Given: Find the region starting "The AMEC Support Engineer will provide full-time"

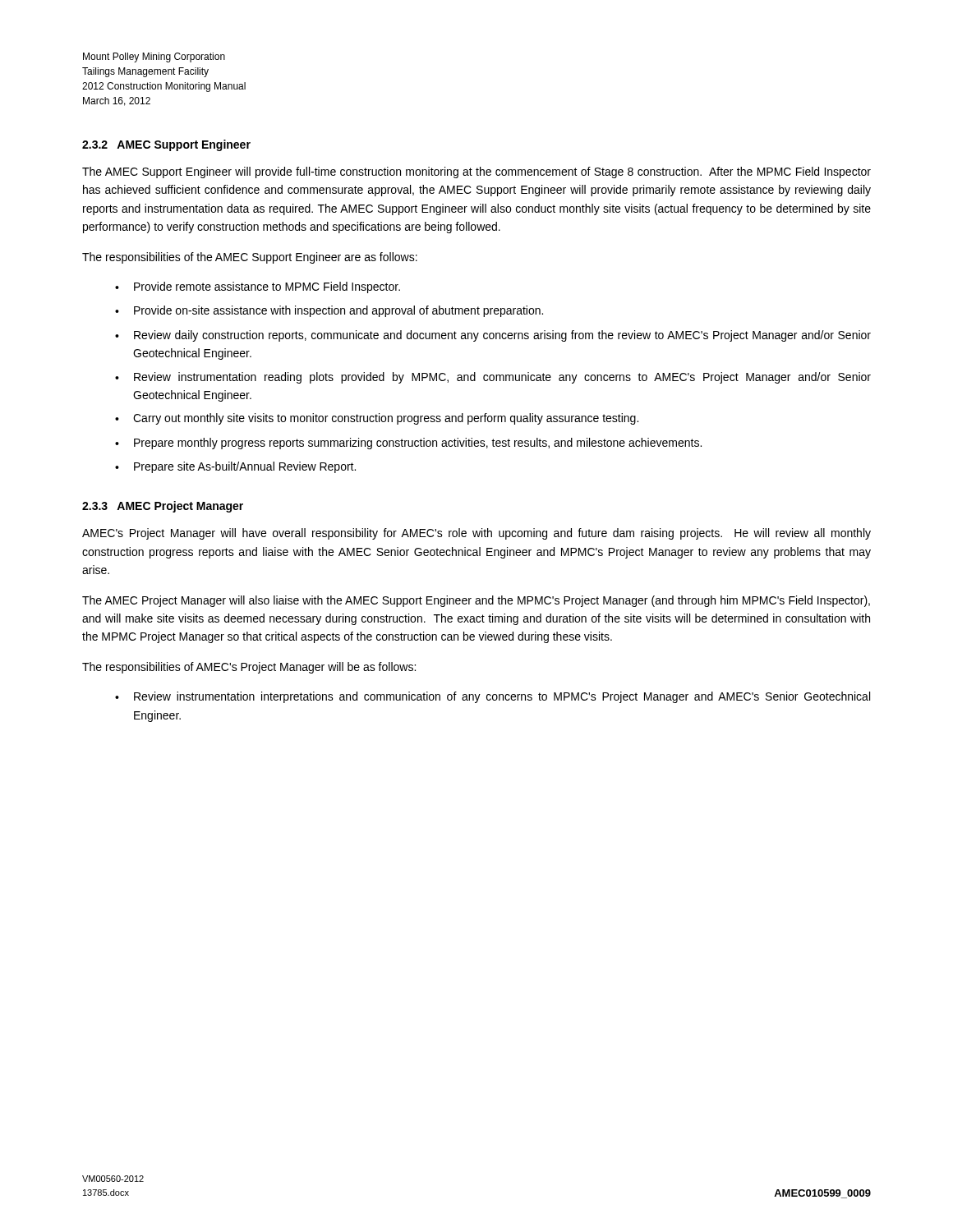Looking at the screenshot, I should tap(476, 199).
